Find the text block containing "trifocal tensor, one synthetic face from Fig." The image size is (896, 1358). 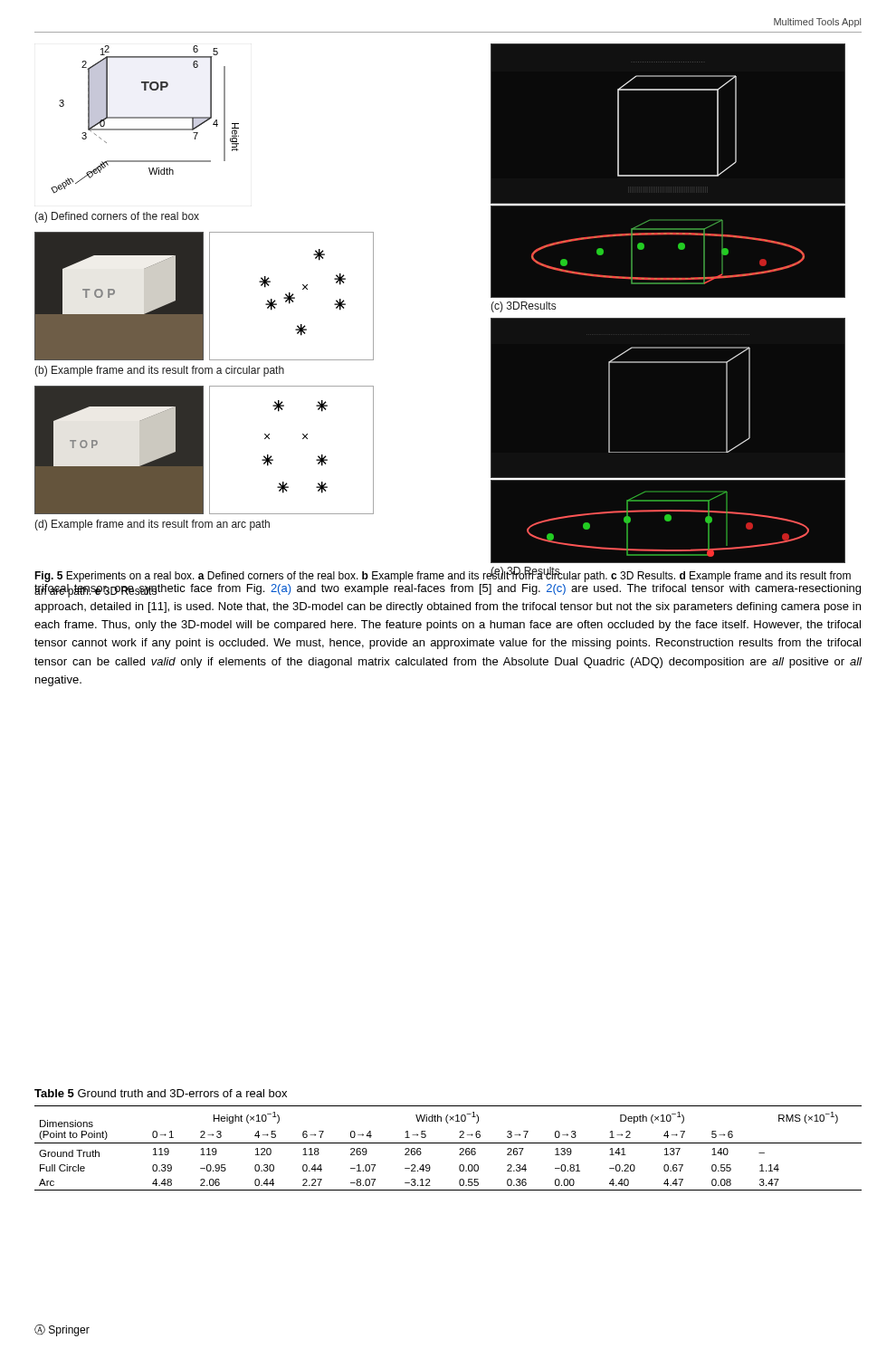point(448,634)
